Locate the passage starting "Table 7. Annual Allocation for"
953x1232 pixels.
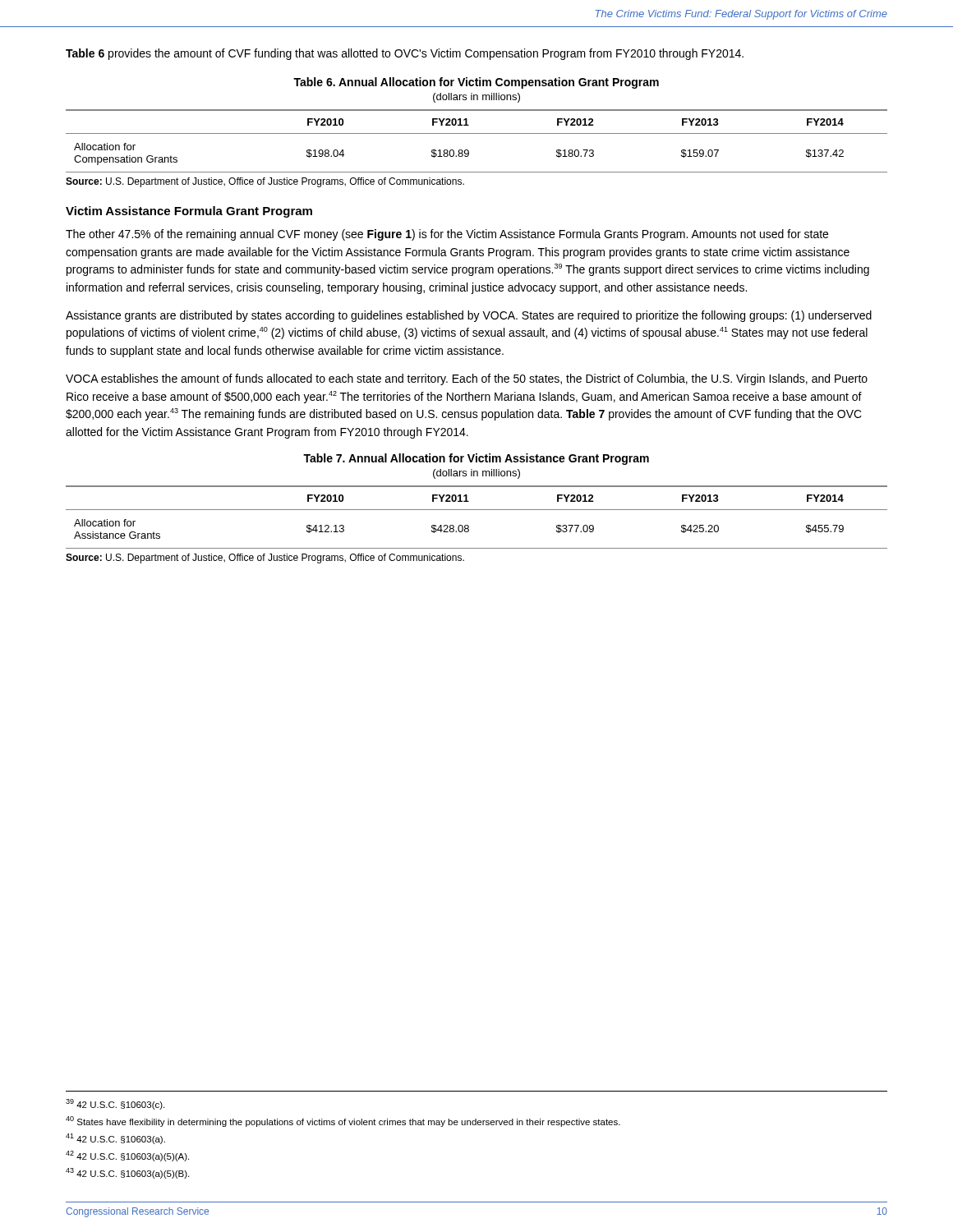point(476,465)
